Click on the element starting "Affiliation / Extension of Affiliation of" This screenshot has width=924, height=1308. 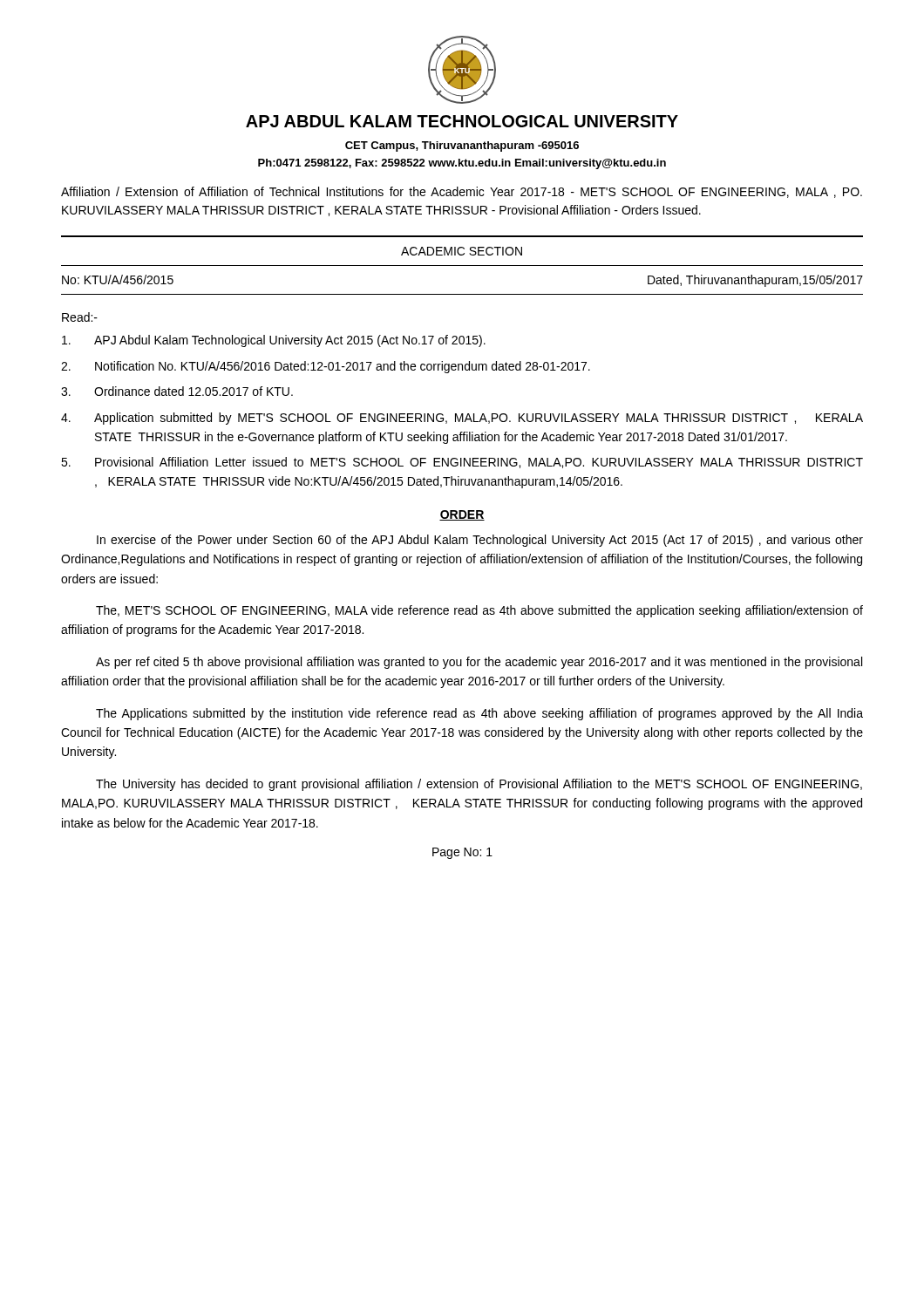point(462,201)
